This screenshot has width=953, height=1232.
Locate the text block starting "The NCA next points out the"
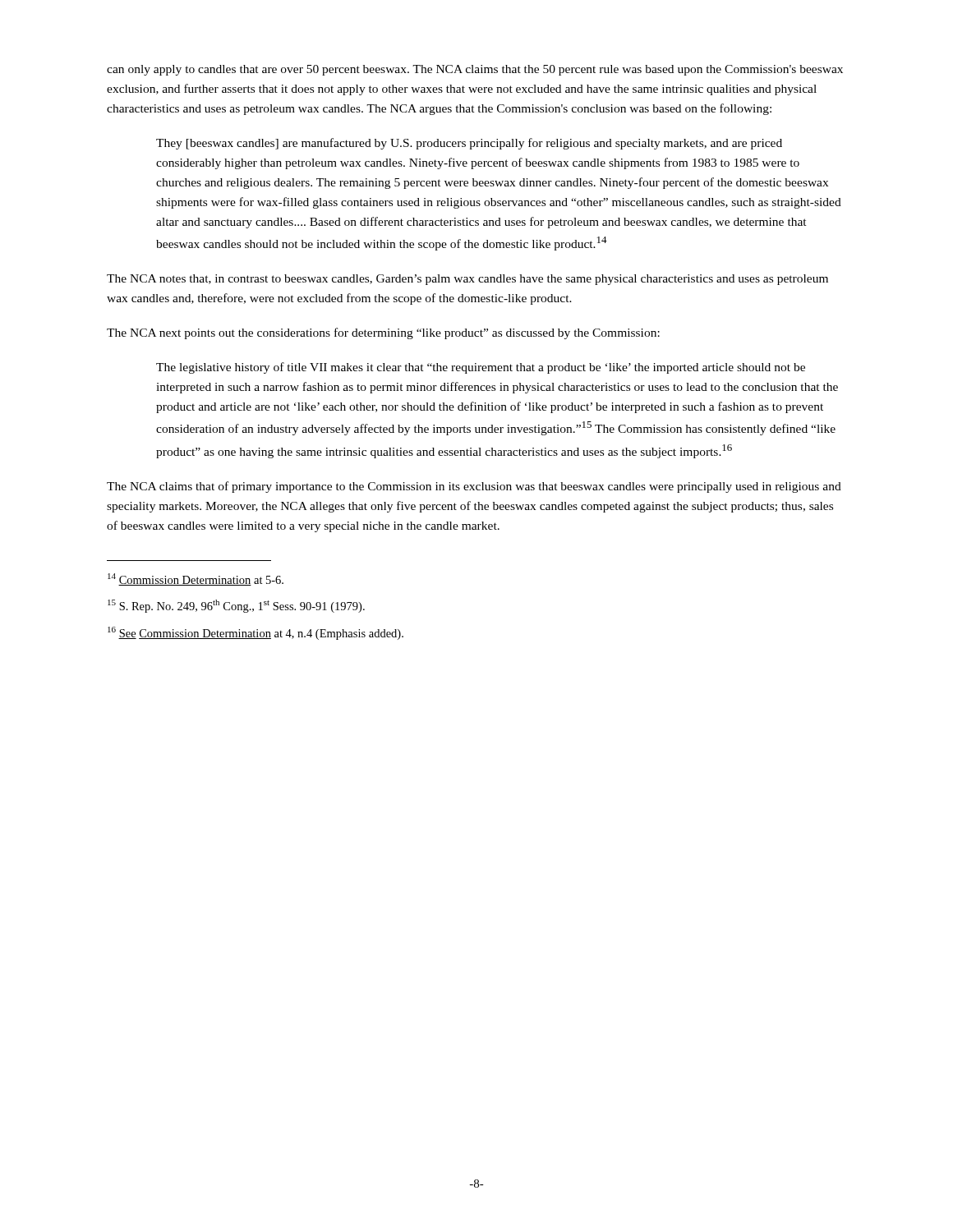(384, 333)
